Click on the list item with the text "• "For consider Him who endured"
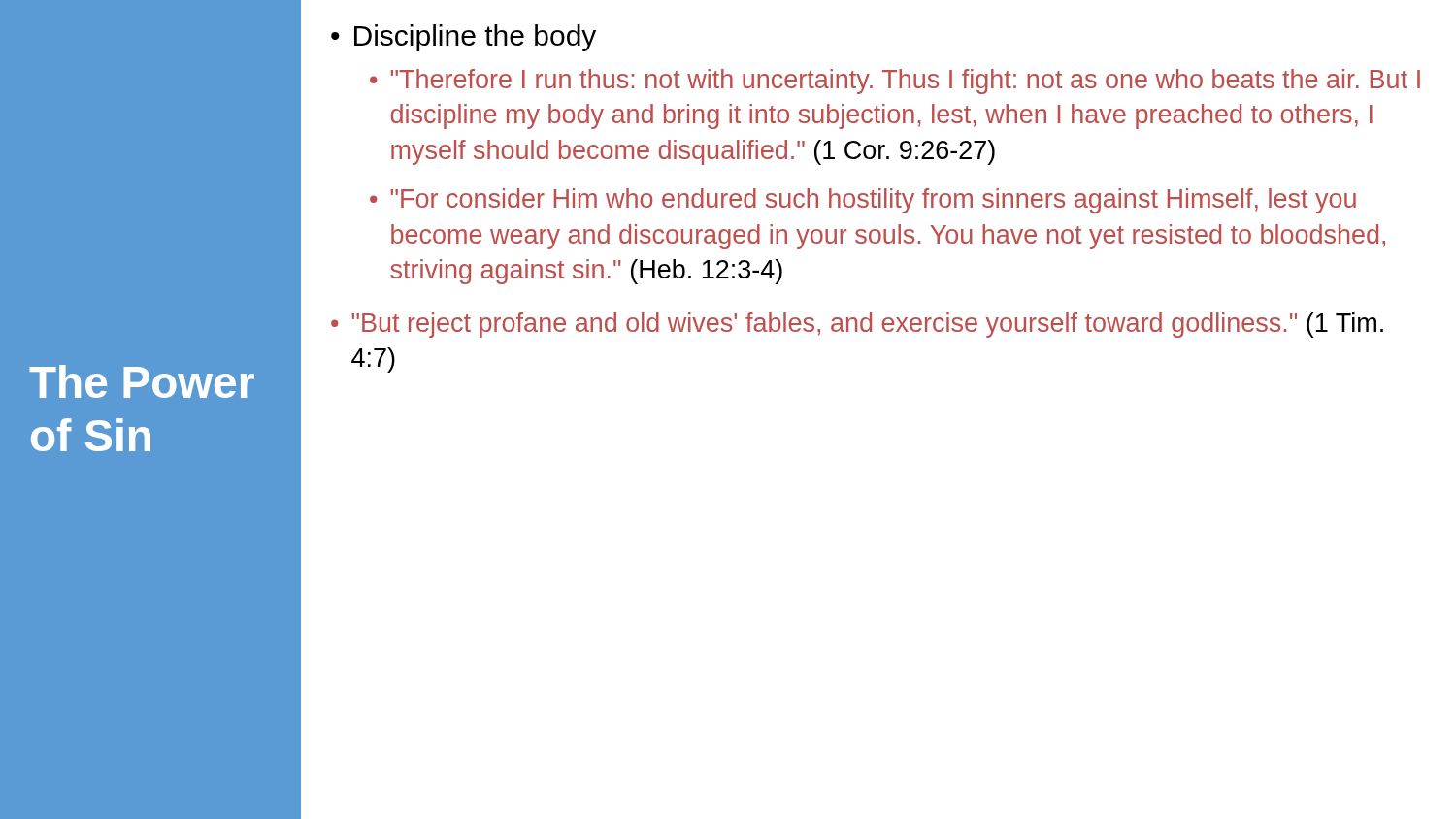1456x819 pixels. [x=898, y=235]
